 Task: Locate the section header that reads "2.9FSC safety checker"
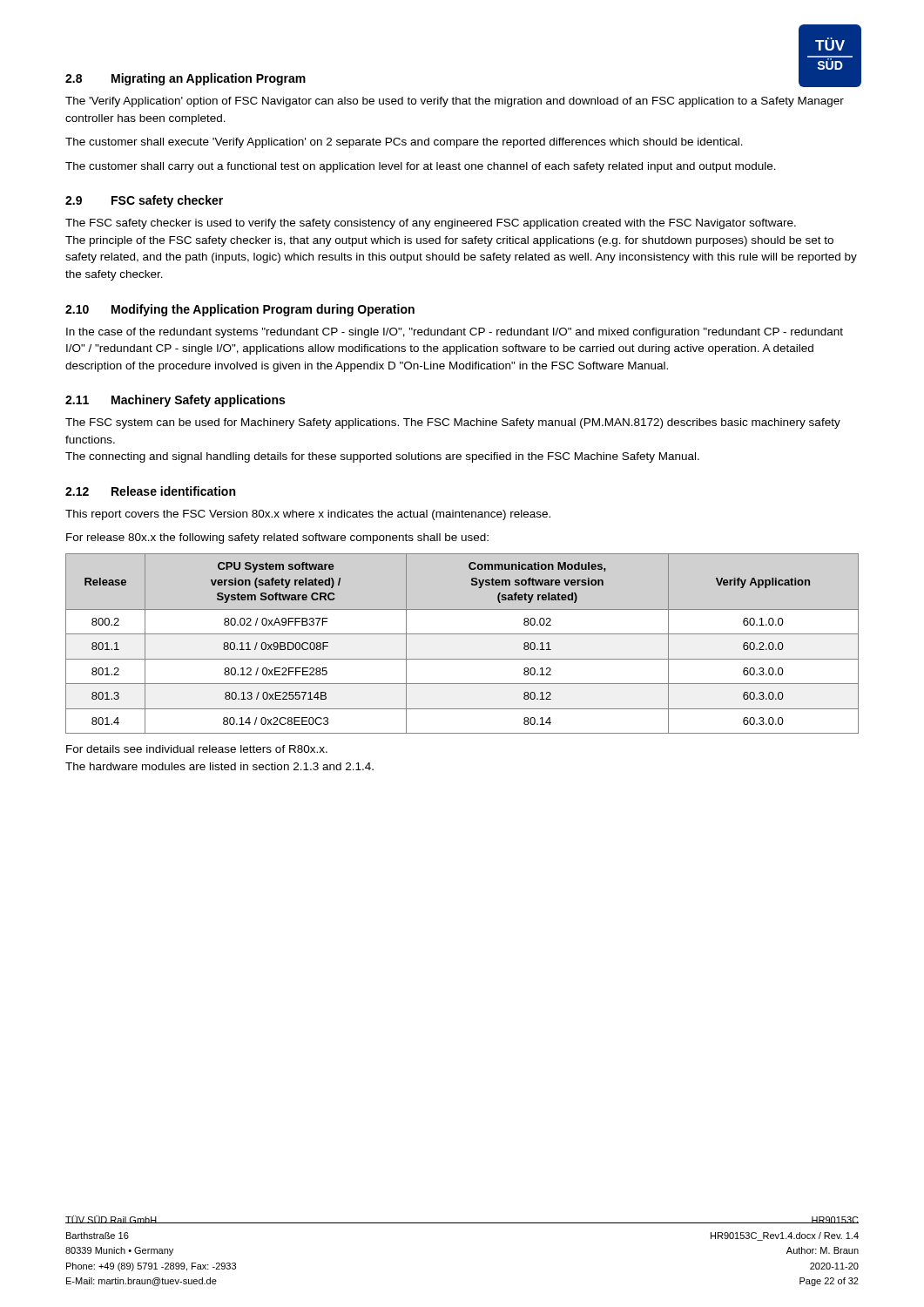(x=144, y=201)
